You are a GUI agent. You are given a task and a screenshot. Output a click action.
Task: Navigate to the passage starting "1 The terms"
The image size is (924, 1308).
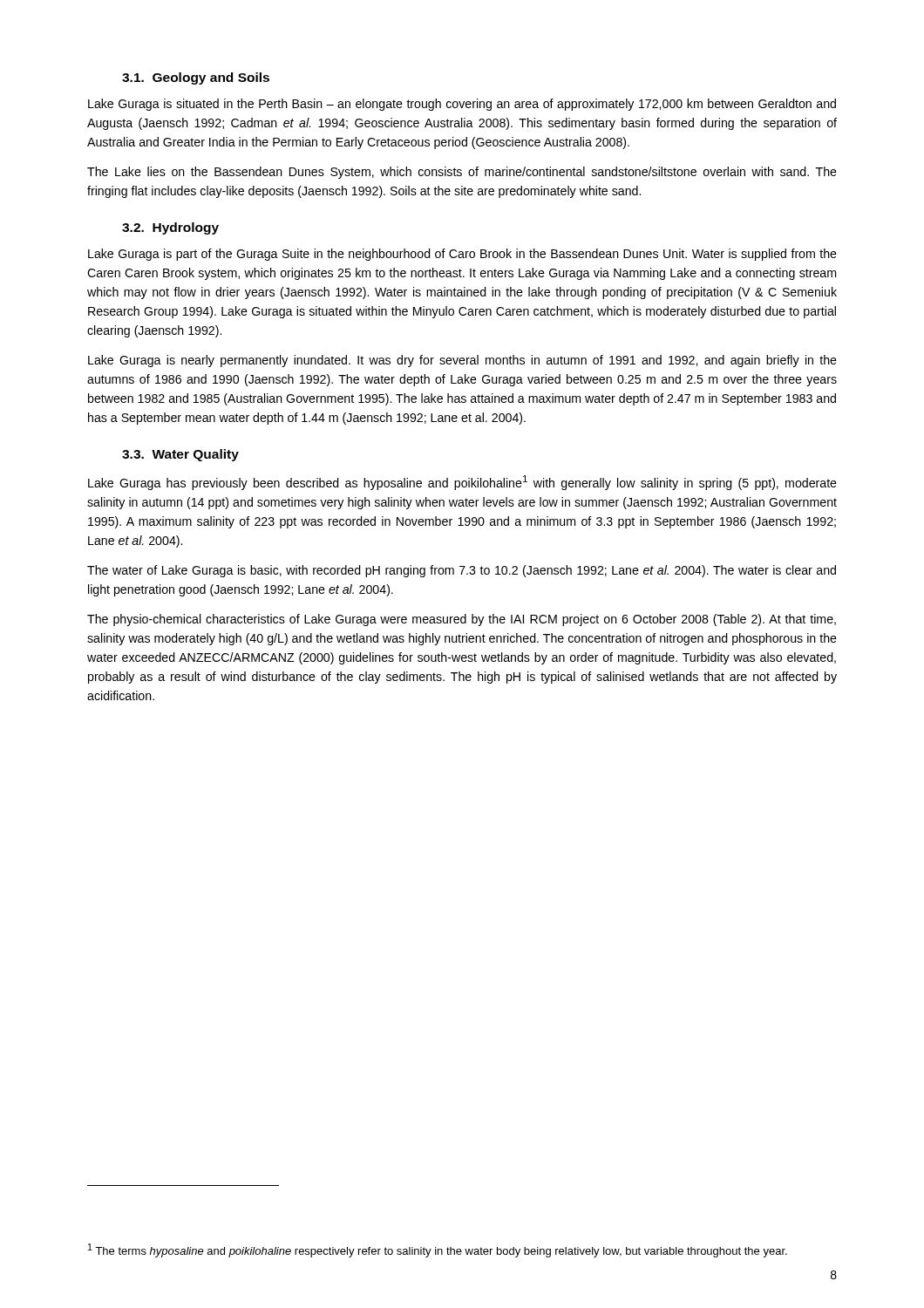click(x=437, y=1250)
